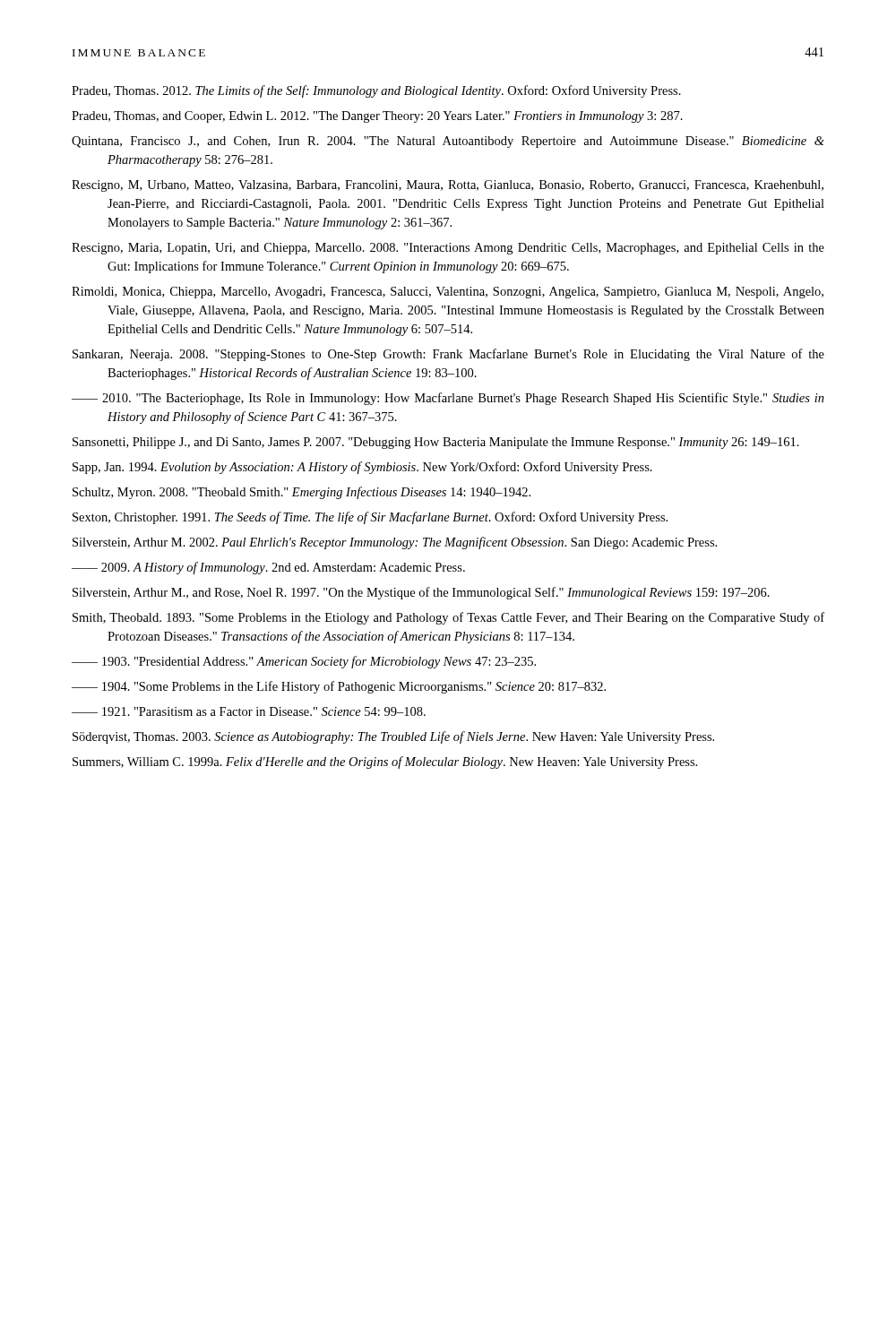Click on the region starting "Sexton, Christopher. 1991. The Seeds of Time."
The height and width of the screenshot is (1344, 896).
coord(370,517)
